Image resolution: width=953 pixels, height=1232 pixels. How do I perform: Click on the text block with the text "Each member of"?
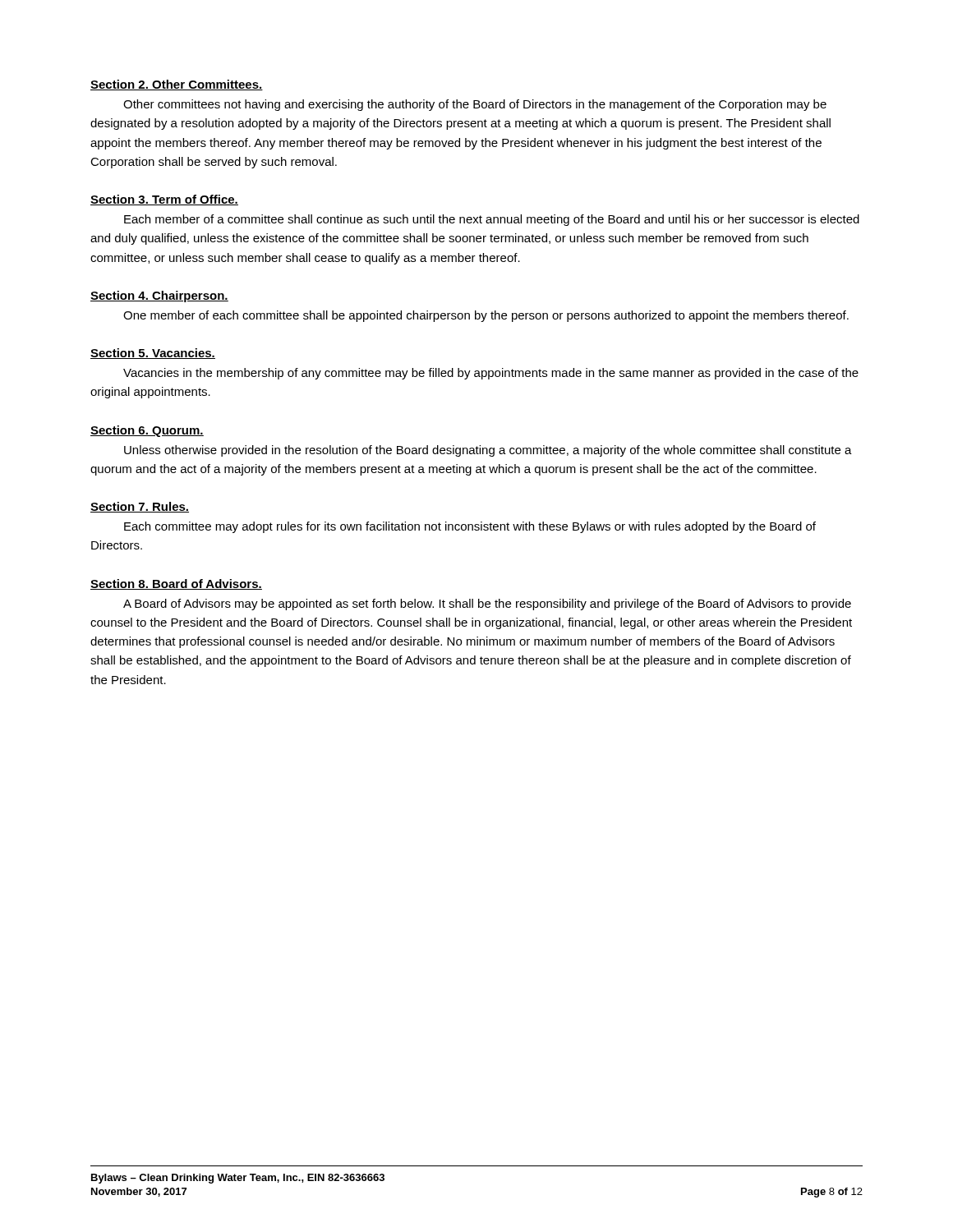[x=476, y=238]
